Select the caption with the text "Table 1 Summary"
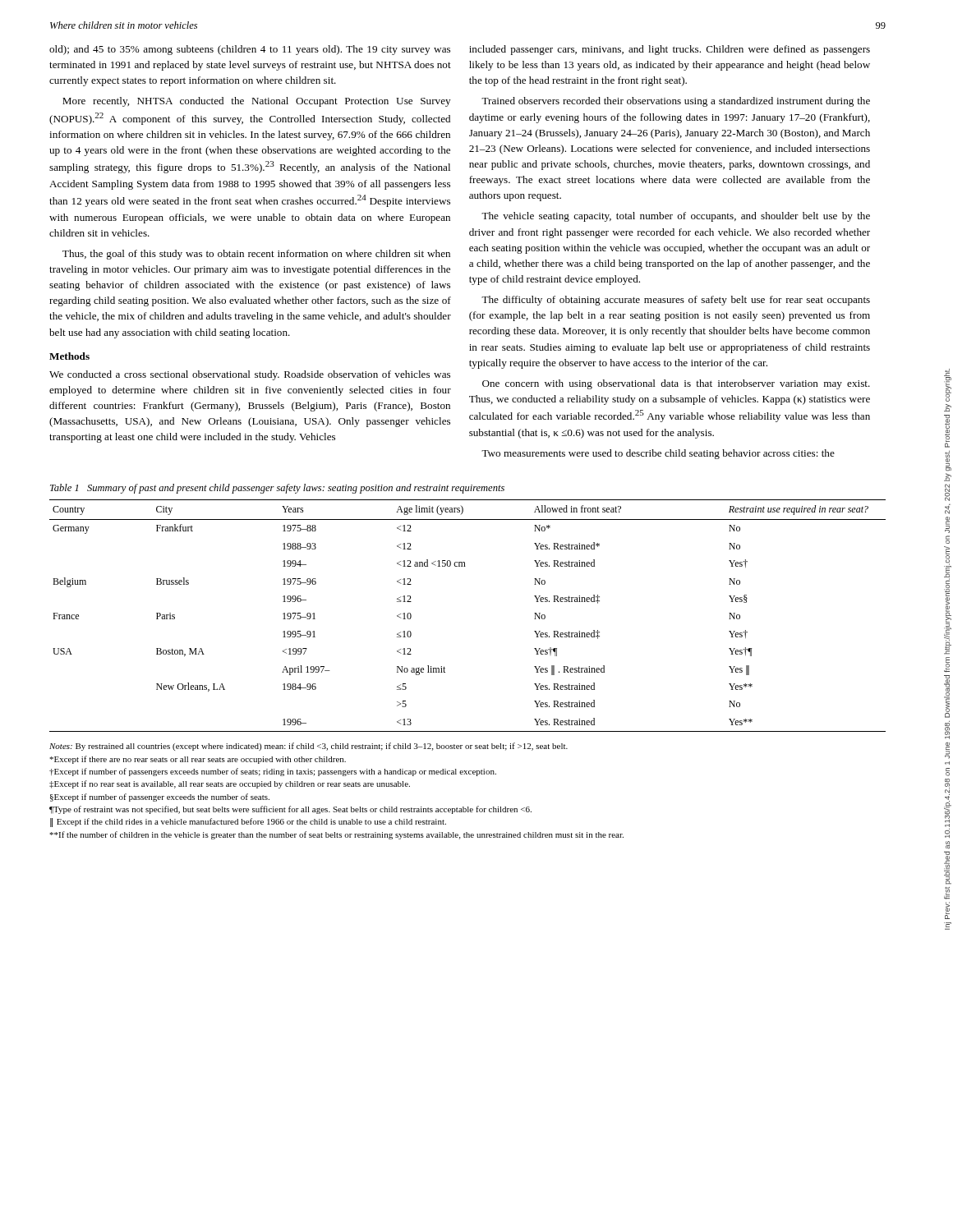 pyautogui.click(x=277, y=488)
